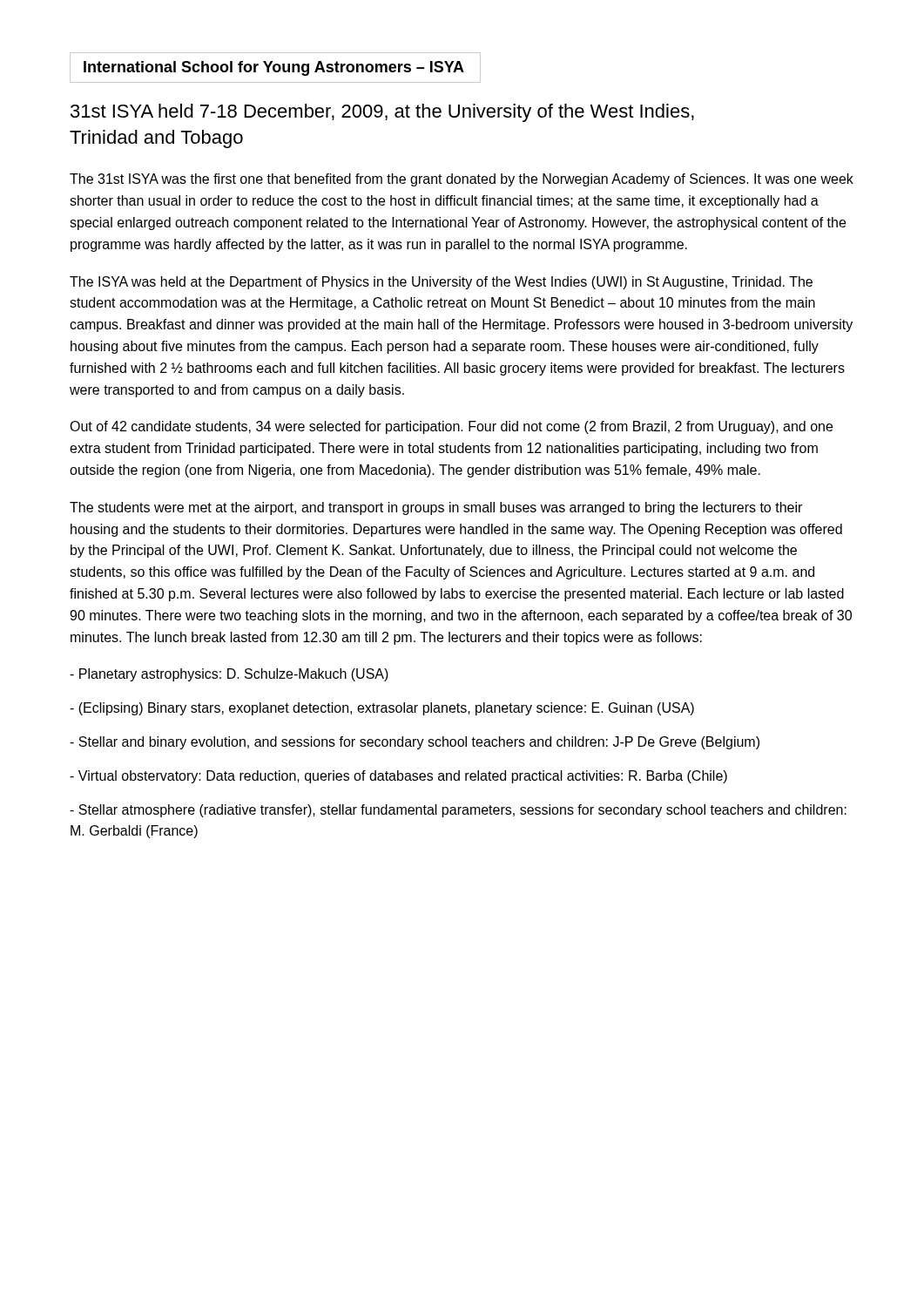Navigate to the passage starting "The students were"

click(x=461, y=572)
